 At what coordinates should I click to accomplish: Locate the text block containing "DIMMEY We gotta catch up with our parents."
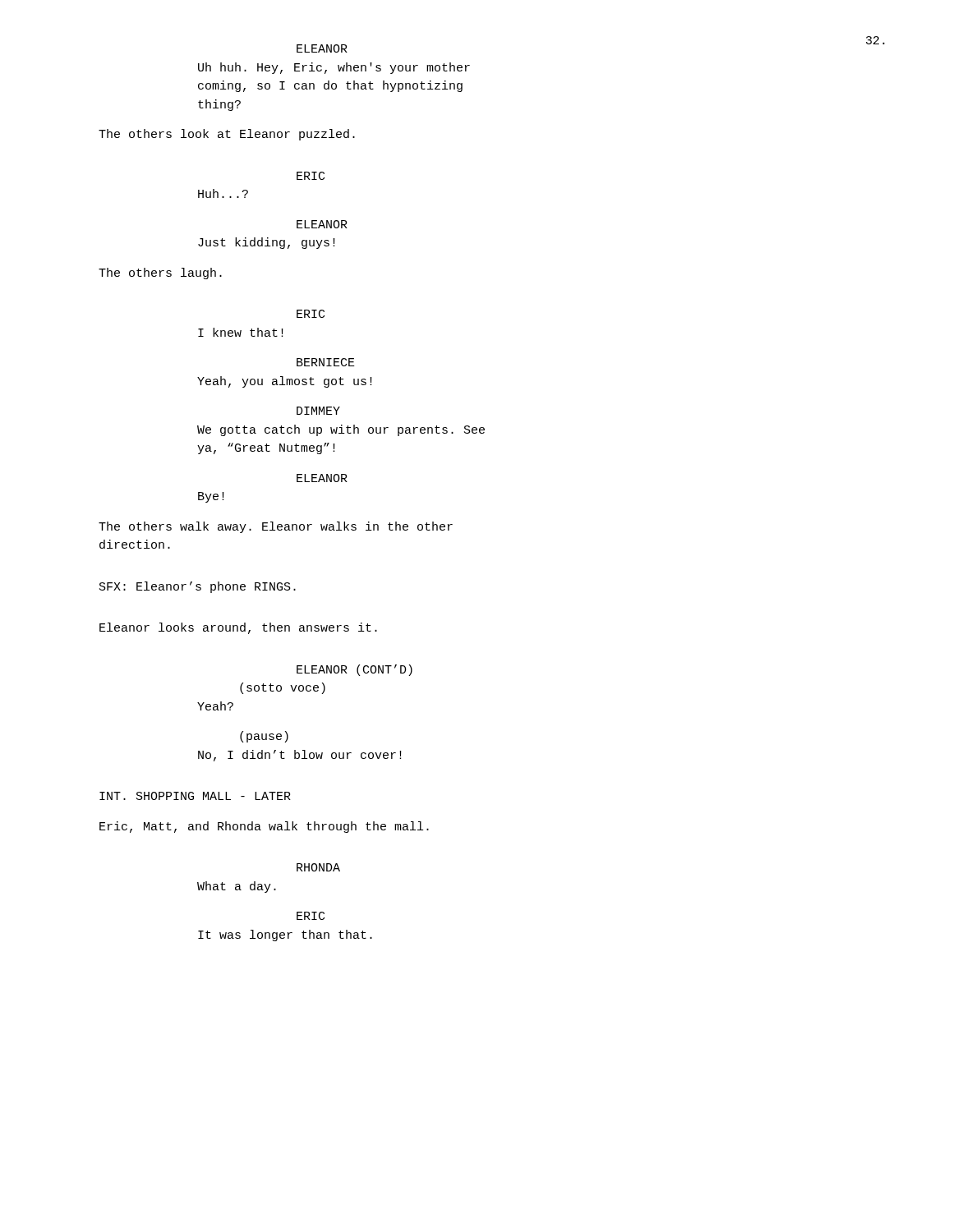318,411
